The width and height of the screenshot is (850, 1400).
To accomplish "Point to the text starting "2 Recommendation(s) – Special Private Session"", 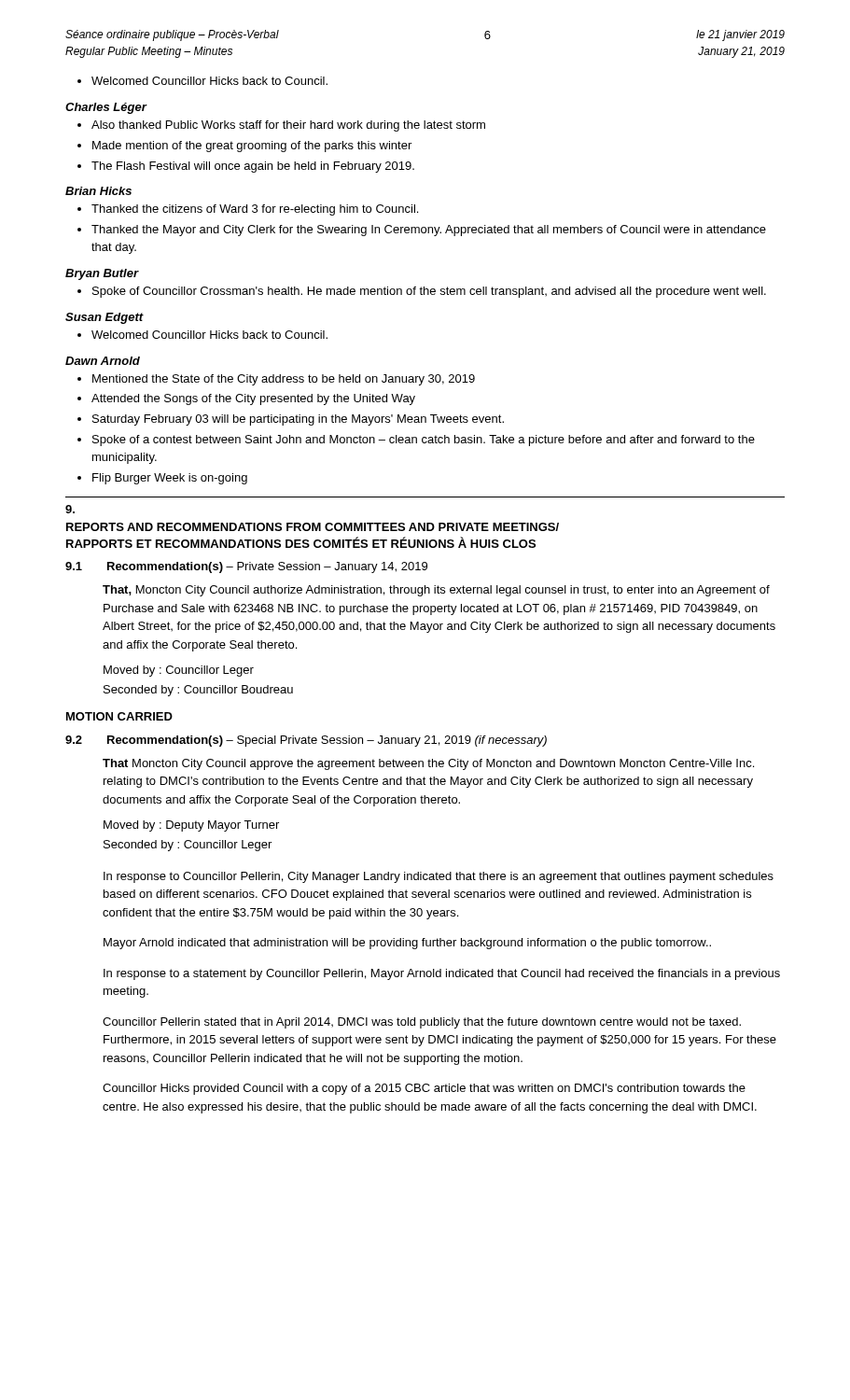I will point(306,739).
